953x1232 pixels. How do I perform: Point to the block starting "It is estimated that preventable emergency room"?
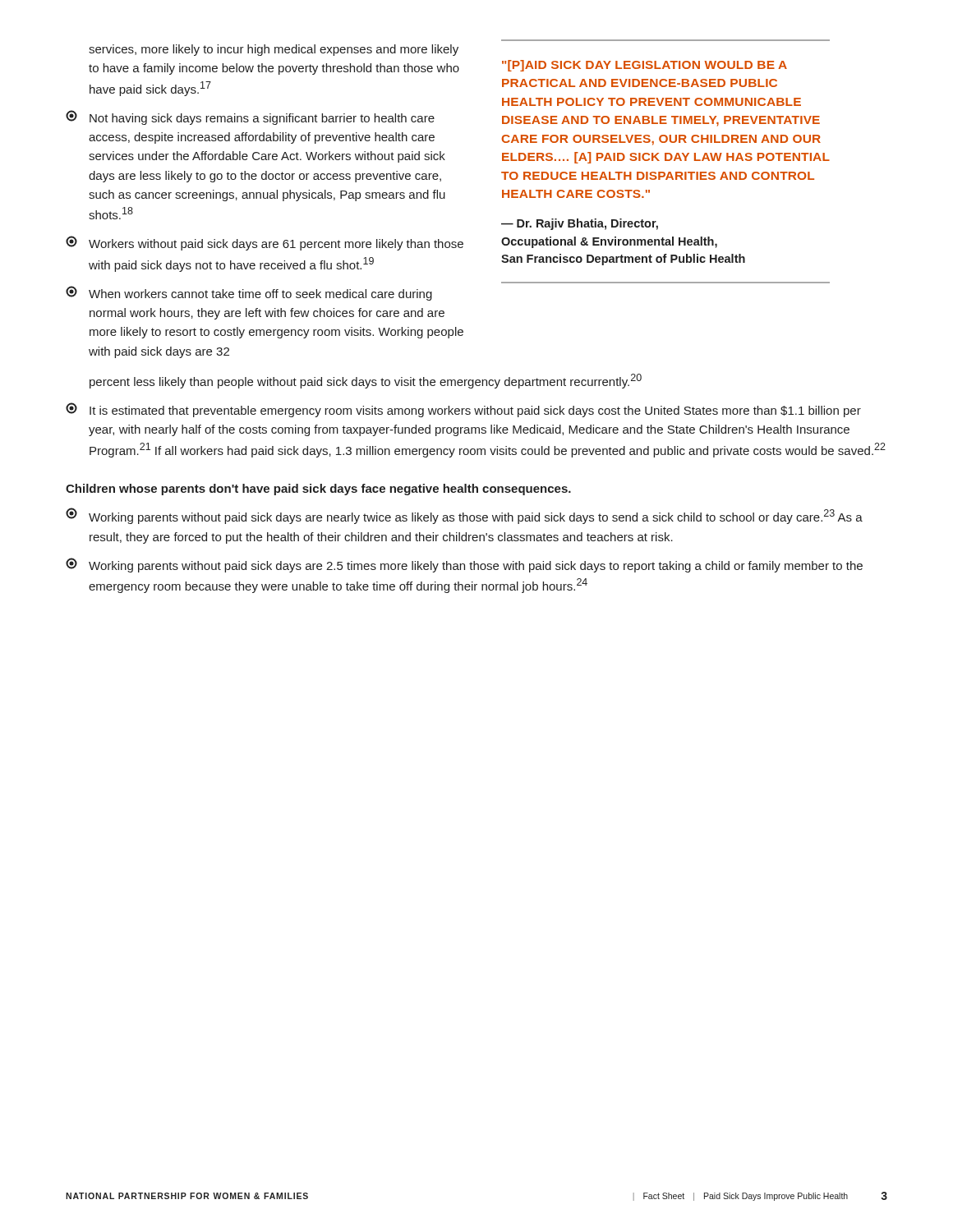tap(476, 430)
